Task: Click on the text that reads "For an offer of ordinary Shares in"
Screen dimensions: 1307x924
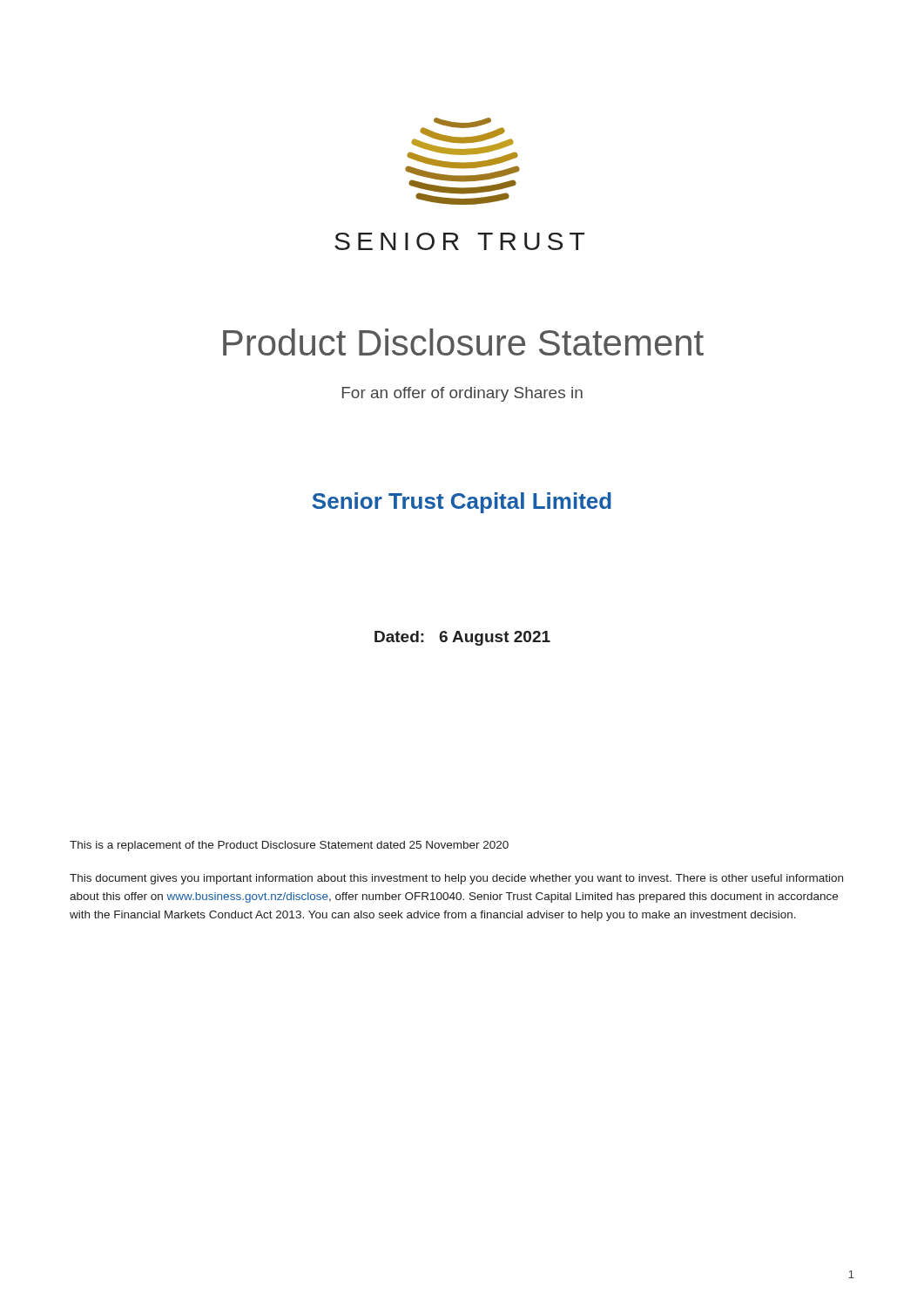Action: 462,392
